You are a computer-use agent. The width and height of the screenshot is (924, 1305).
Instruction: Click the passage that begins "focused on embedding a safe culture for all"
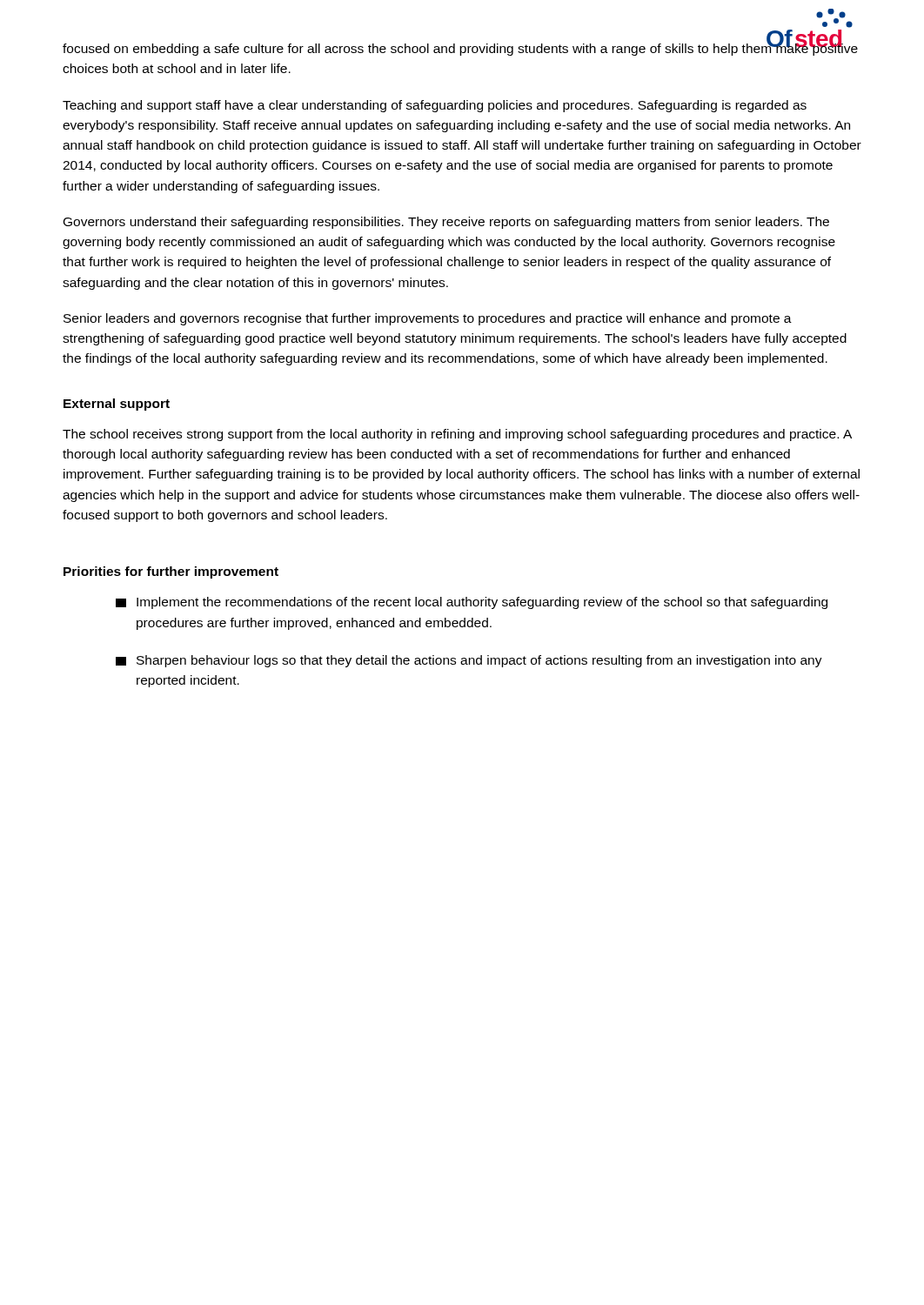pos(460,58)
